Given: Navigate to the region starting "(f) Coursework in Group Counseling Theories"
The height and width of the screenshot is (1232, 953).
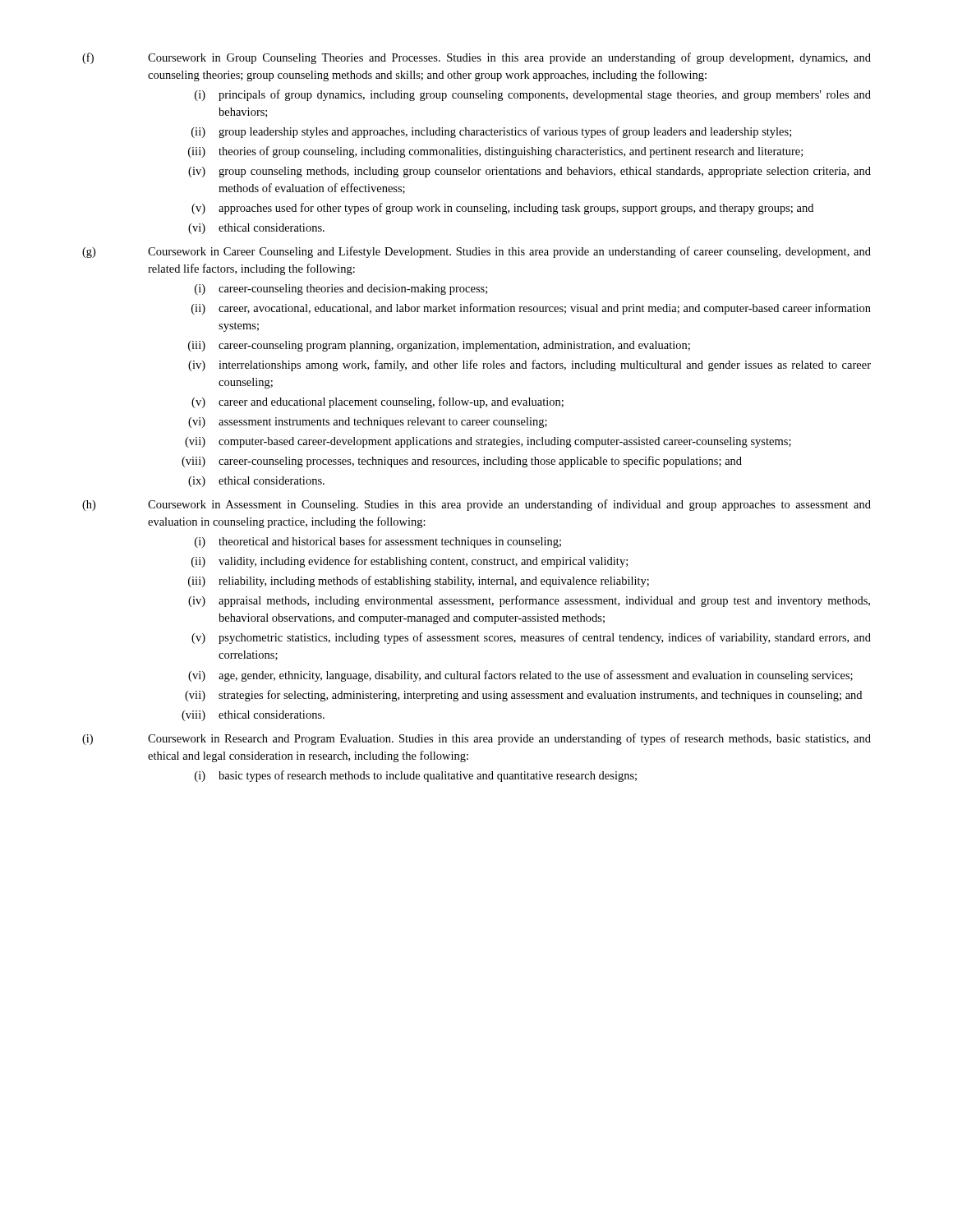Looking at the screenshot, I should click(476, 144).
